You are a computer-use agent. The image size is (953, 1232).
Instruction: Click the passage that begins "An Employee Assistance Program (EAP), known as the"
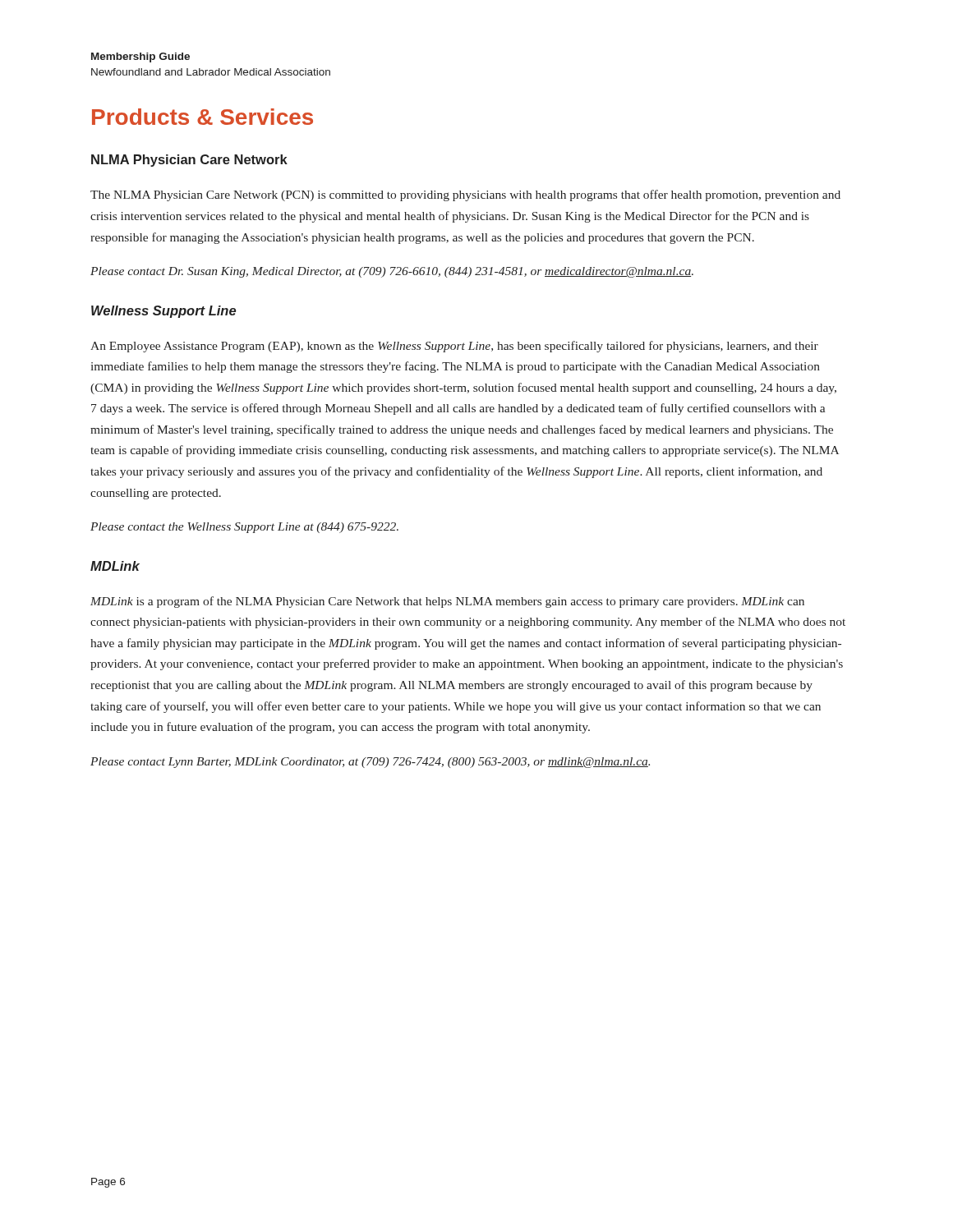coord(465,419)
